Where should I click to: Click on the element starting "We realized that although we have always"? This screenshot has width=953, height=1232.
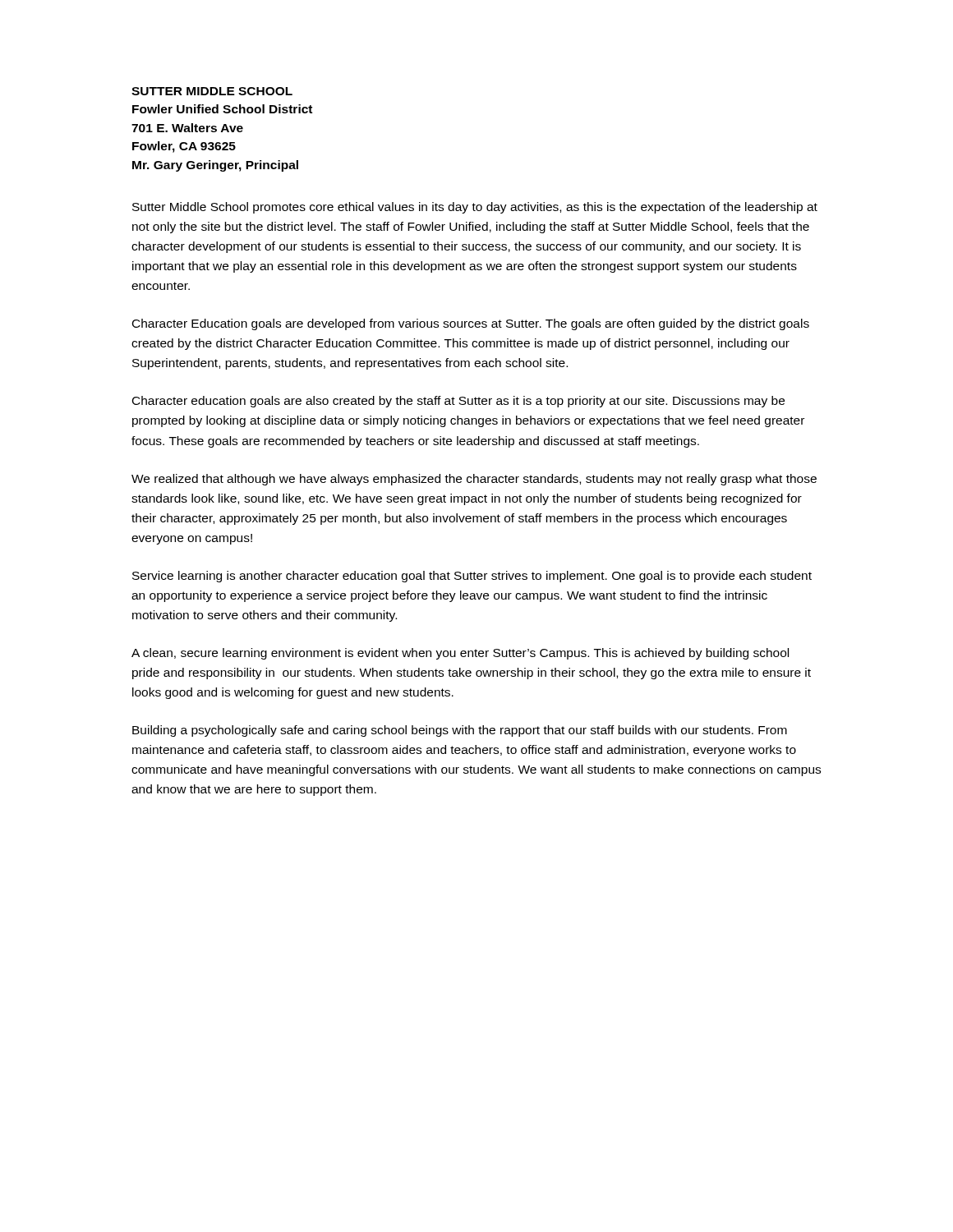[474, 508]
